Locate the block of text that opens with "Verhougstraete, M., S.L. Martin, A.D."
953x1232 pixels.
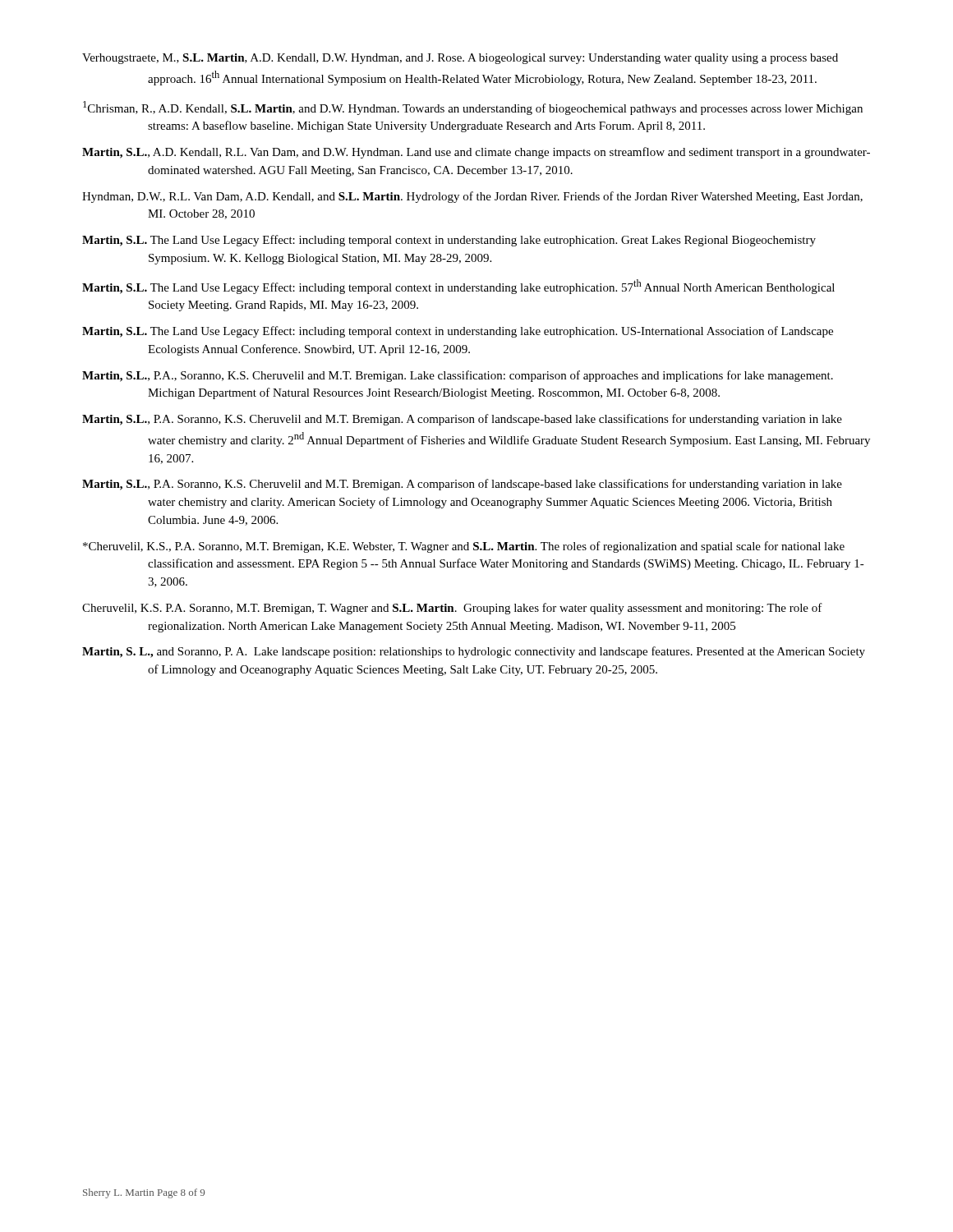(x=460, y=68)
